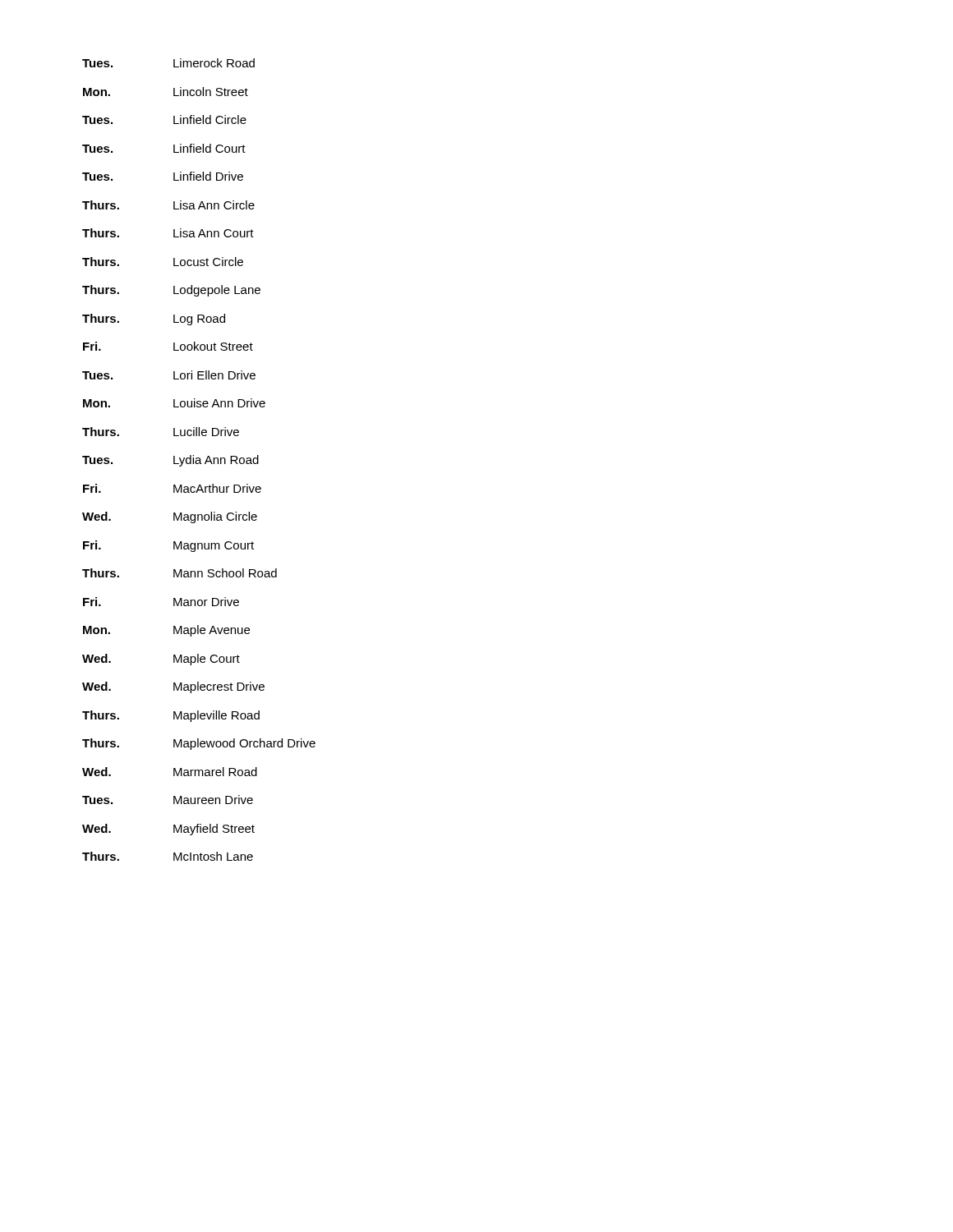Locate the element starting "Wed. Mayfield Street"

click(x=168, y=829)
